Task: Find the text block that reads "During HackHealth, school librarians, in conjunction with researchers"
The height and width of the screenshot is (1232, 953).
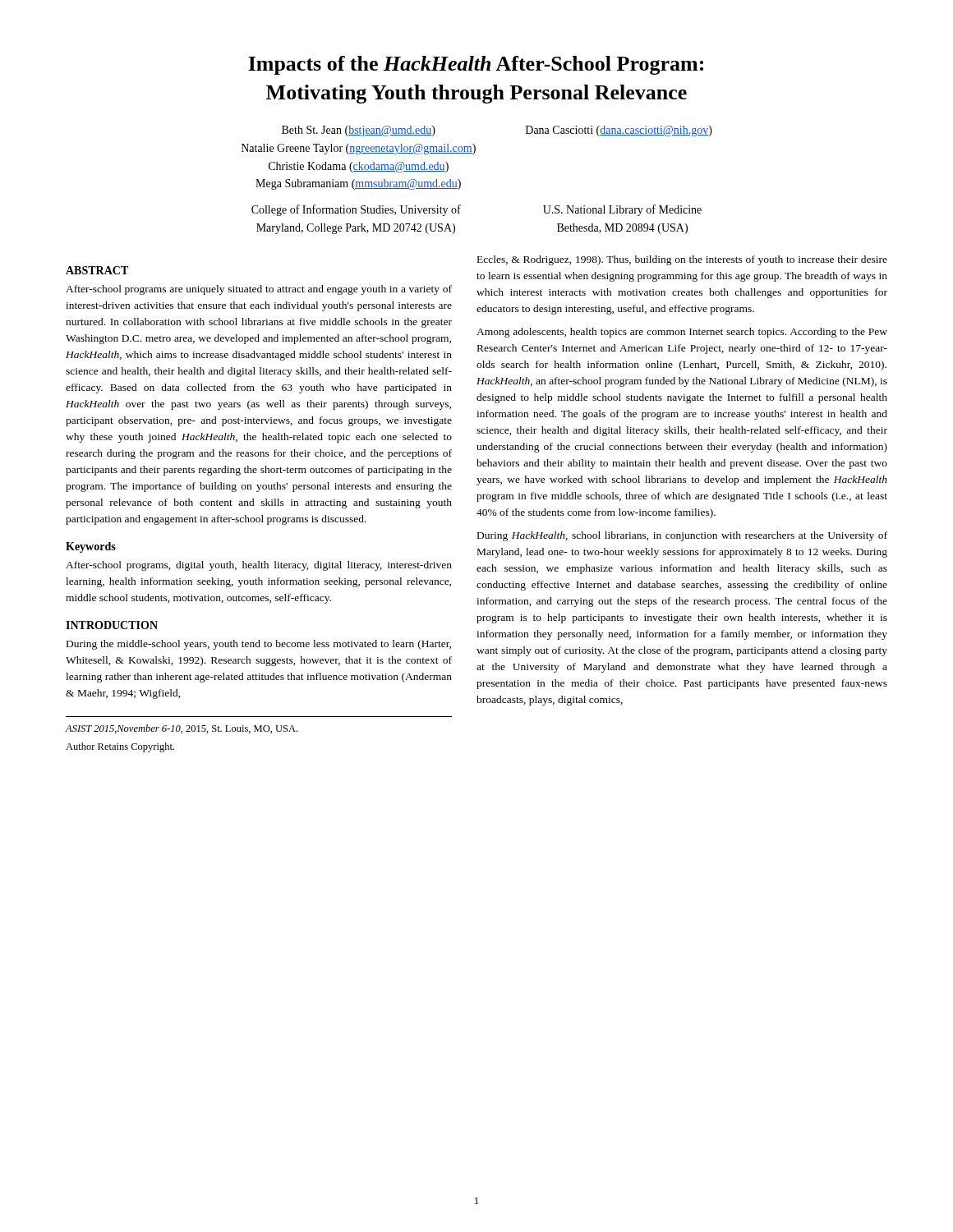Action: (x=682, y=617)
